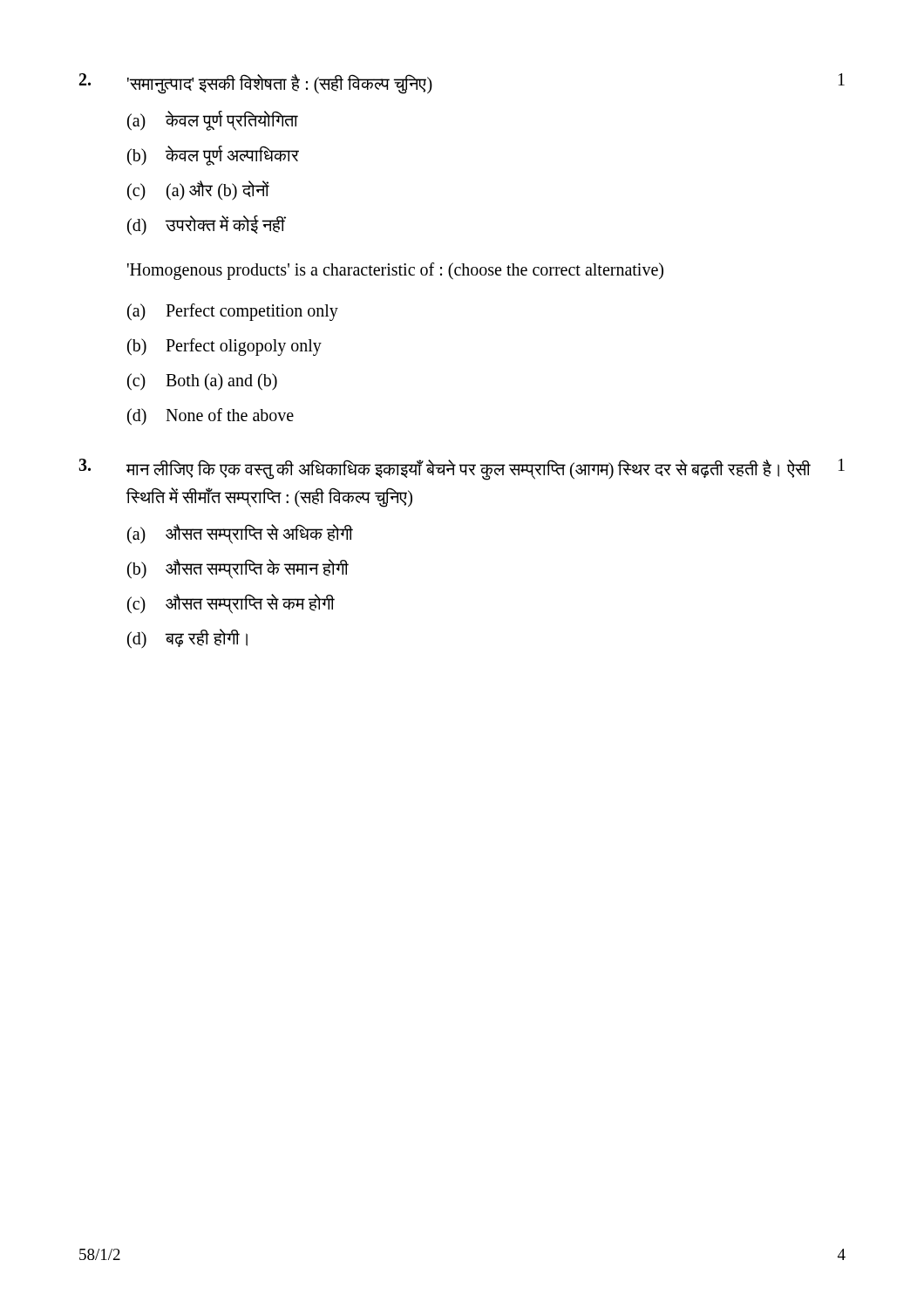
Task: Find the list item that says "3. मान लीजिए कि एक"
Action: tap(462, 483)
